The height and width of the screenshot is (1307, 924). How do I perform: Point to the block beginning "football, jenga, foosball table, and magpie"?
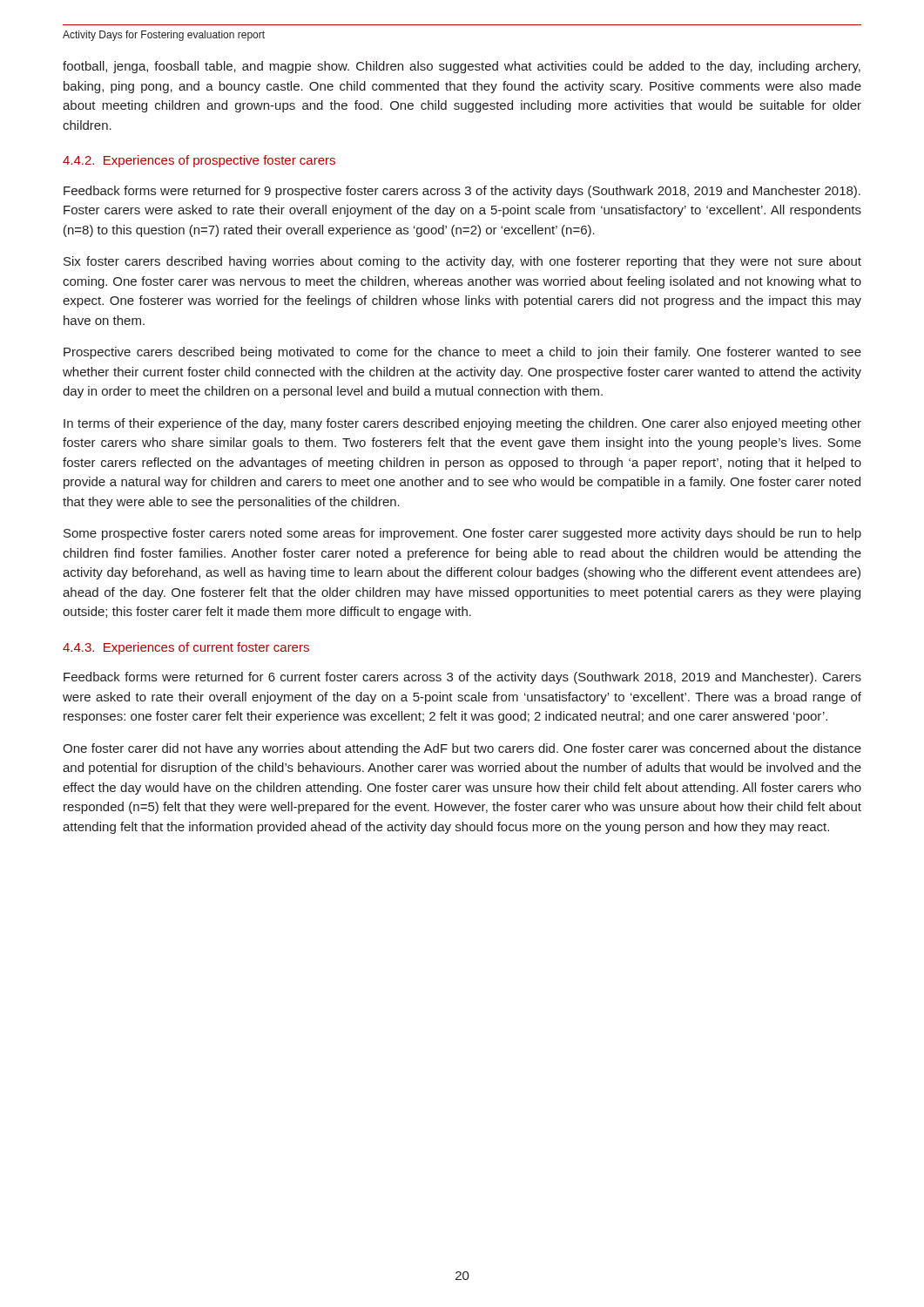point(462,96)
